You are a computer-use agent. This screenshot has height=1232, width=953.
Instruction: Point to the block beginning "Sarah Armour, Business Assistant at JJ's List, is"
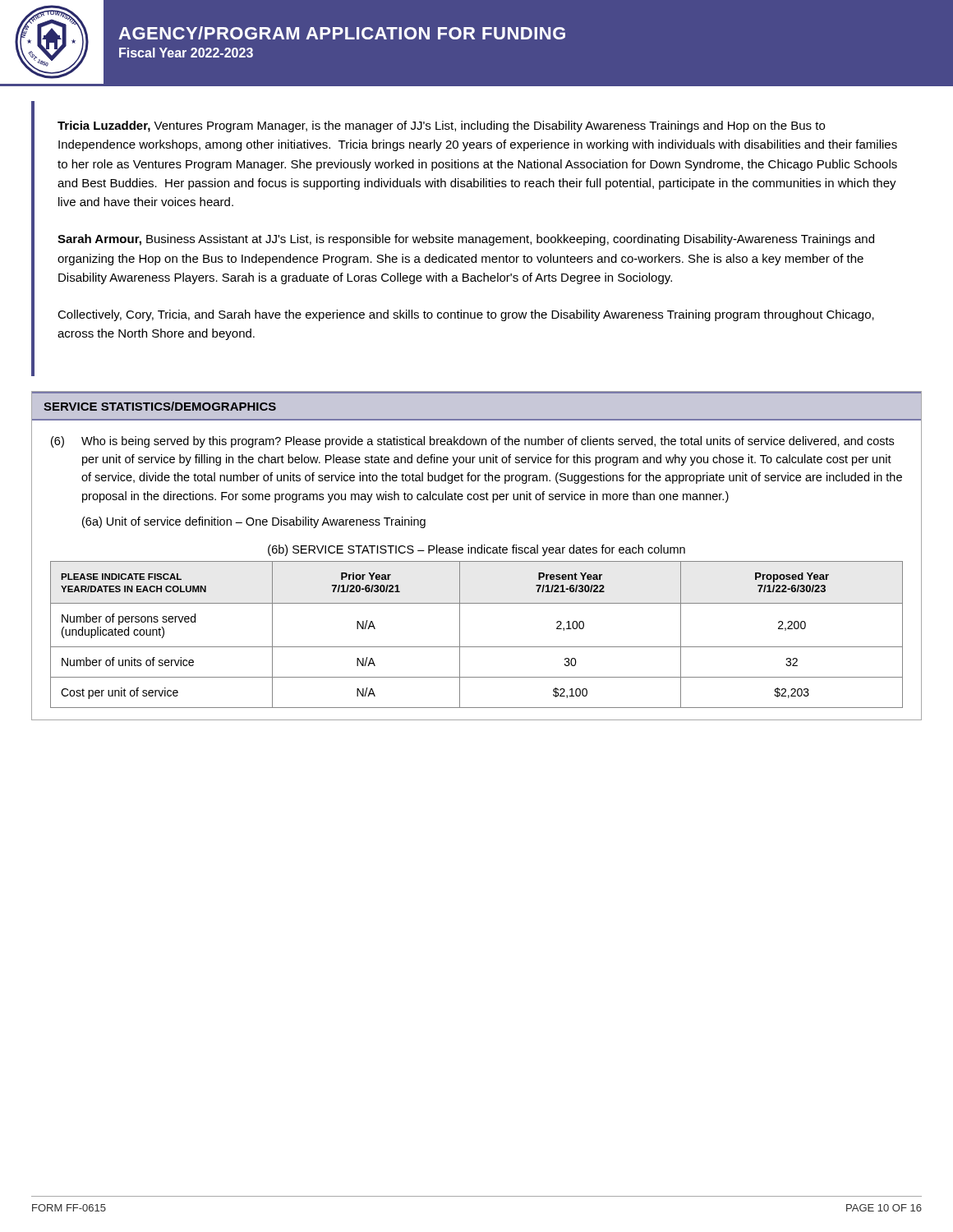click(x=466, y=258)
